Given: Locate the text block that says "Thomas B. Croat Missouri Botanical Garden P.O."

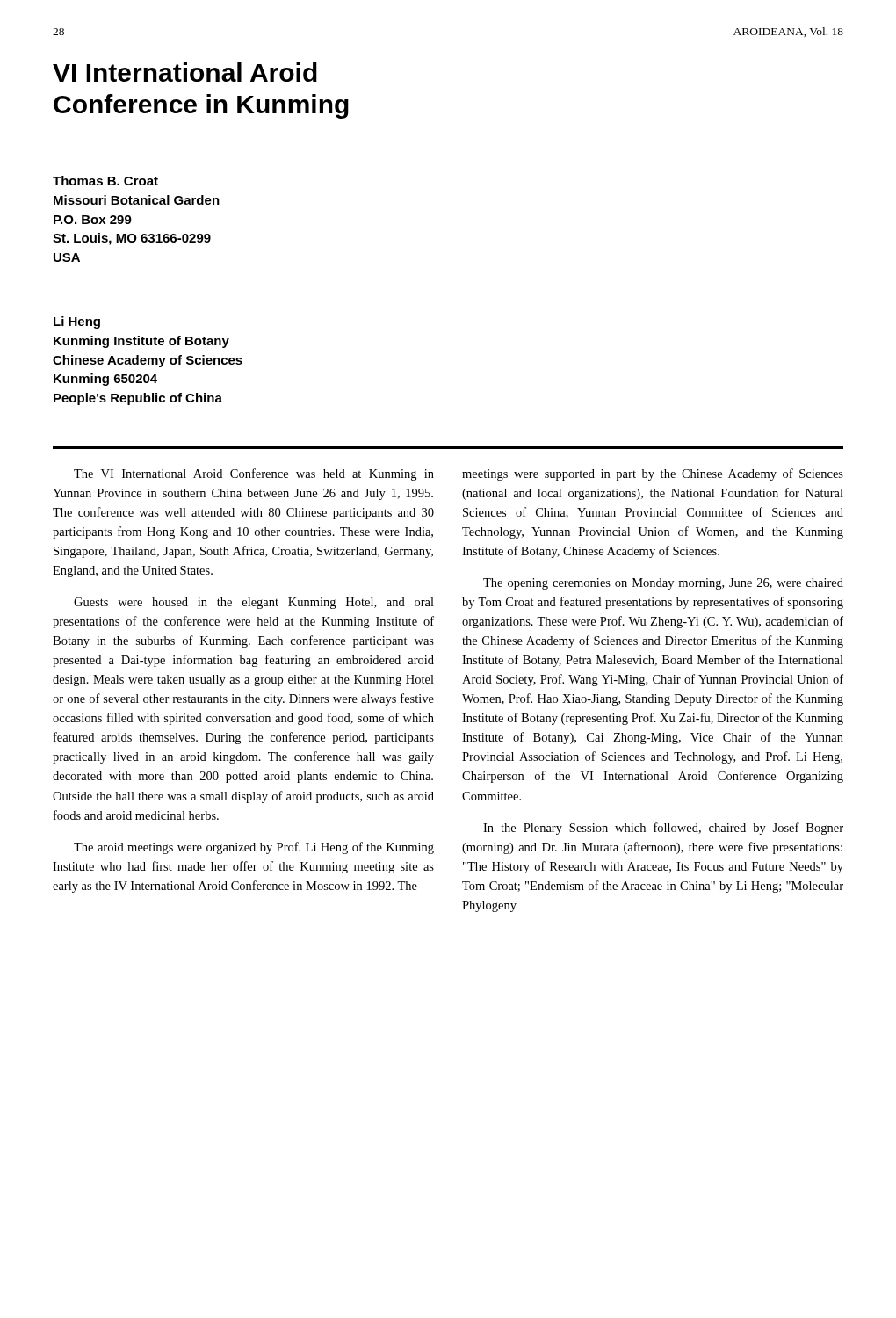Looking at the screenshot, I should (105, 181).
